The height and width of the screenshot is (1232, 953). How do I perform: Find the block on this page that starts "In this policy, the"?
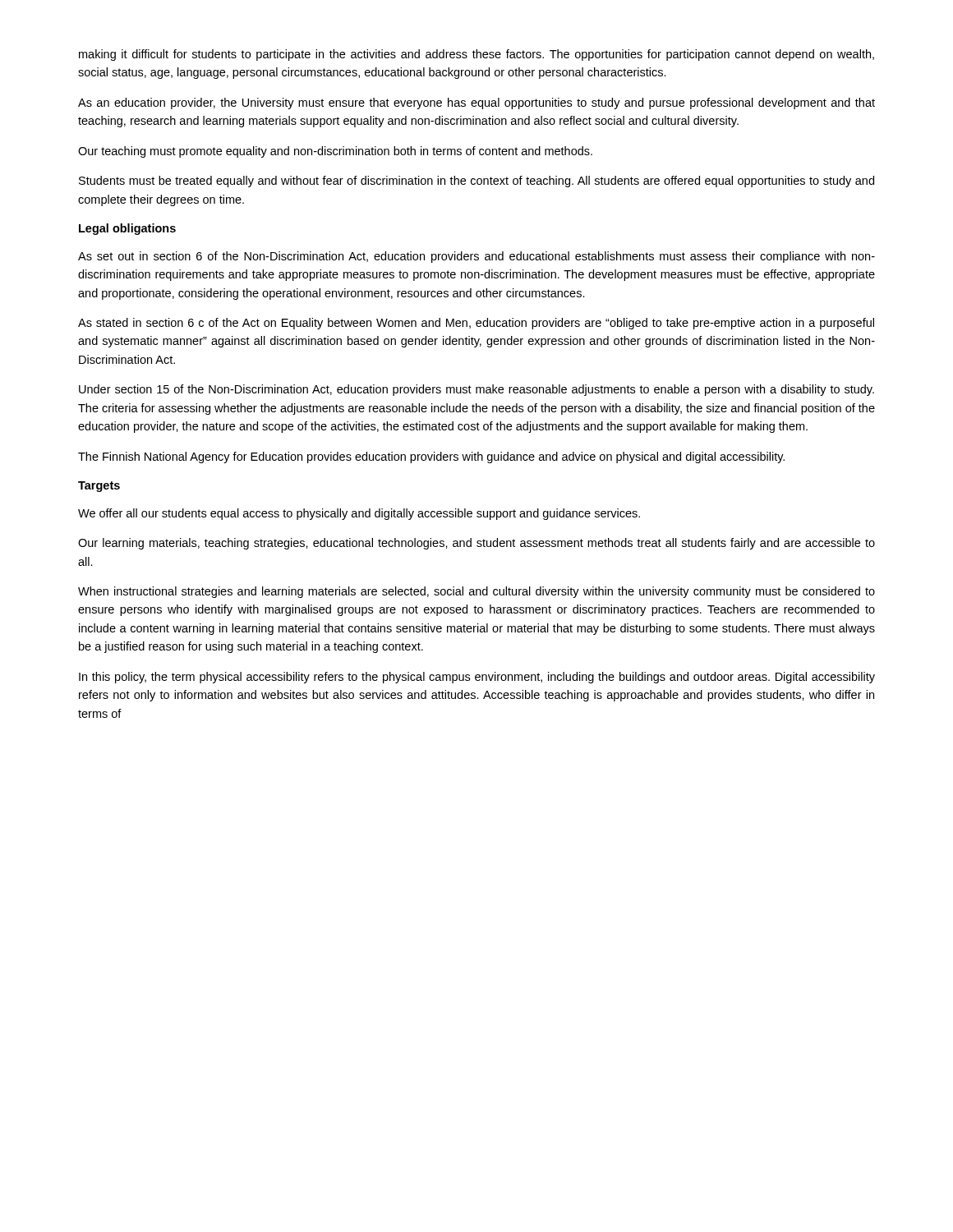[476, 695]
